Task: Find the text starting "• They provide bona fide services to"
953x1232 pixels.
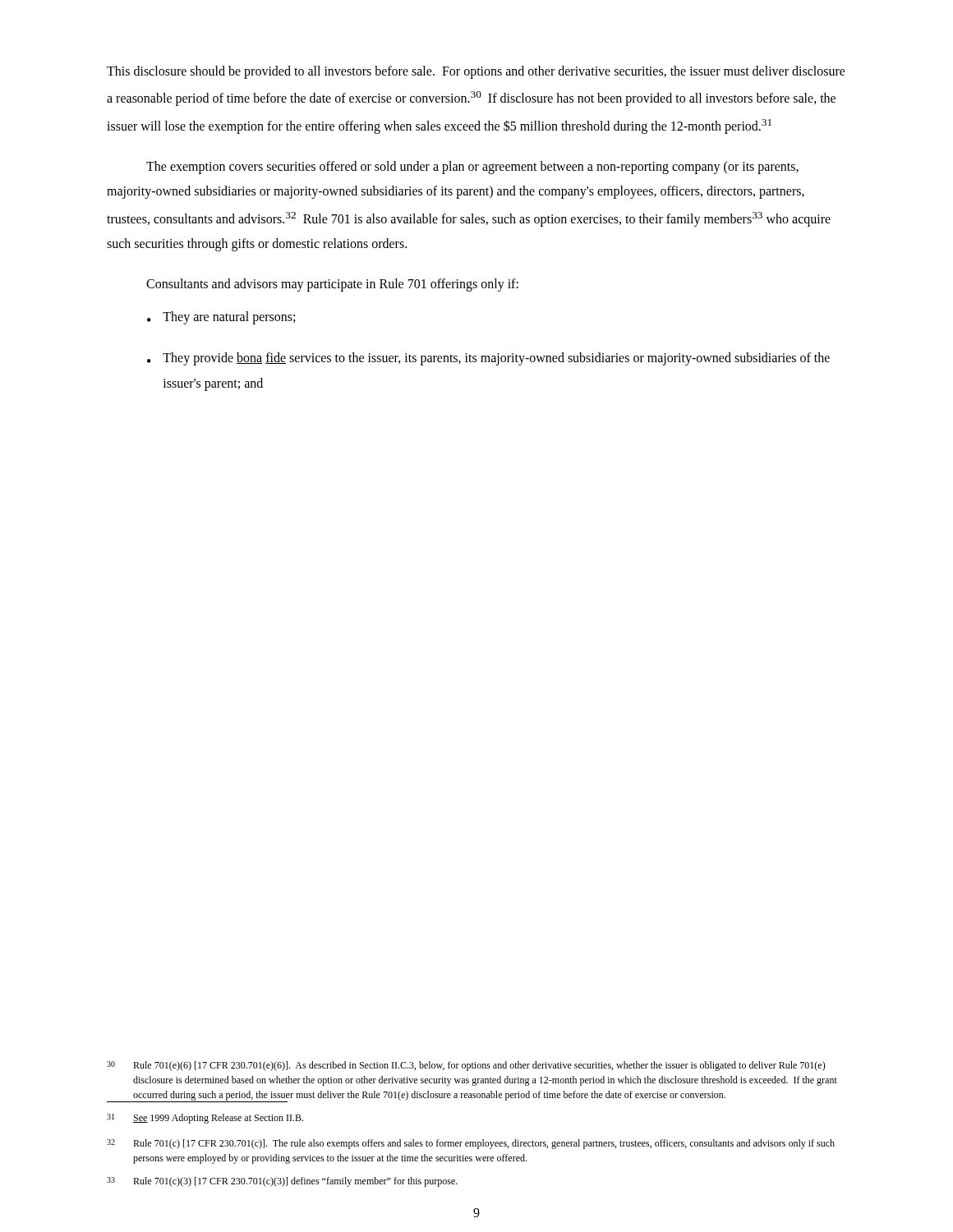Action: [x=496, y=371]
